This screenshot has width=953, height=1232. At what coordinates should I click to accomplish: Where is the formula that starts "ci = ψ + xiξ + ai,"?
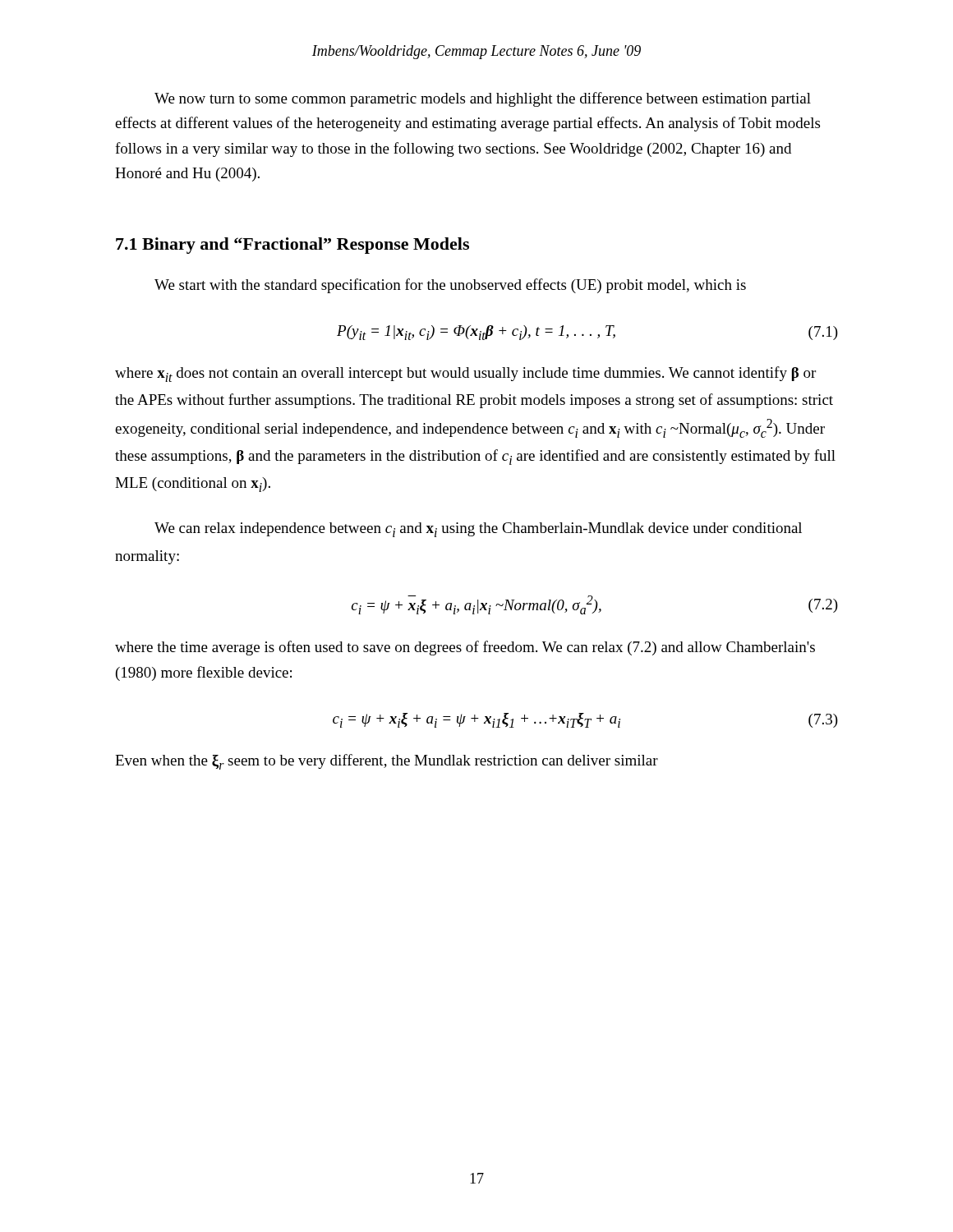(595, 605)
